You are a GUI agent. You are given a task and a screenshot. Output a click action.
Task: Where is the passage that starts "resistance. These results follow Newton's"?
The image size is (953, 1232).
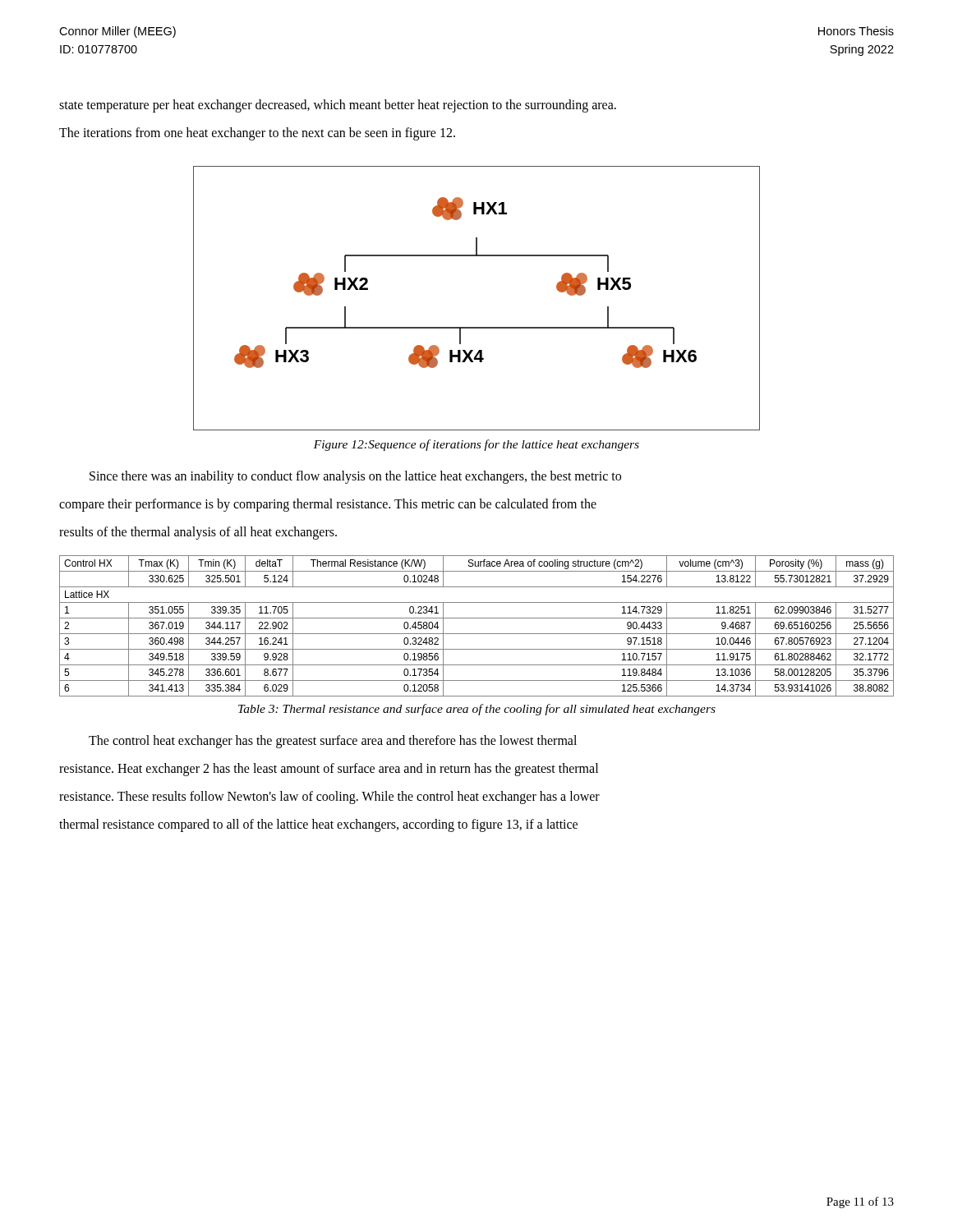pyautogui.click(x=329, y=796)
